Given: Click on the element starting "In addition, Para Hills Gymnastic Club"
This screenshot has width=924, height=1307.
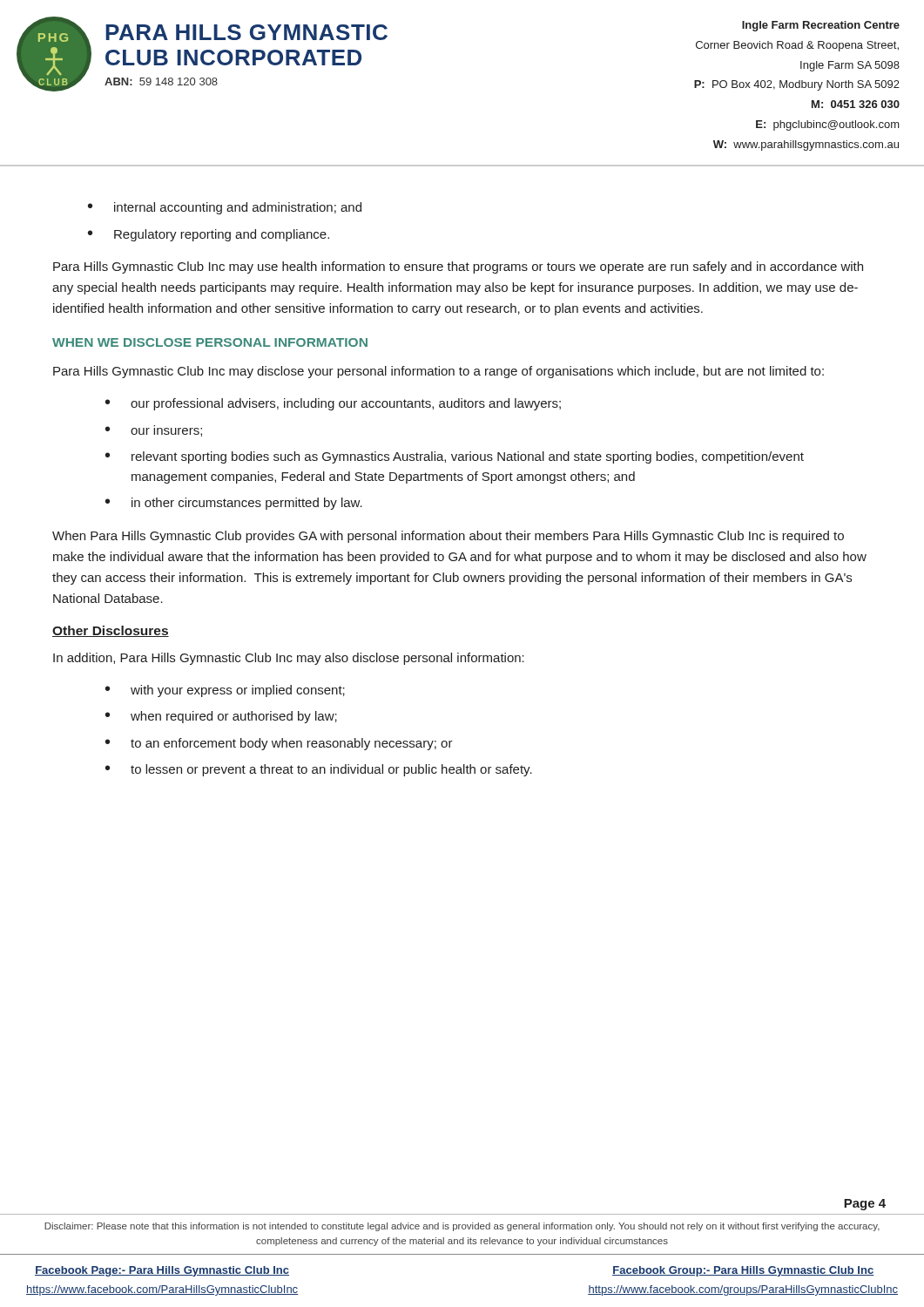Looking at the screenshot, I should click(289, 657).
